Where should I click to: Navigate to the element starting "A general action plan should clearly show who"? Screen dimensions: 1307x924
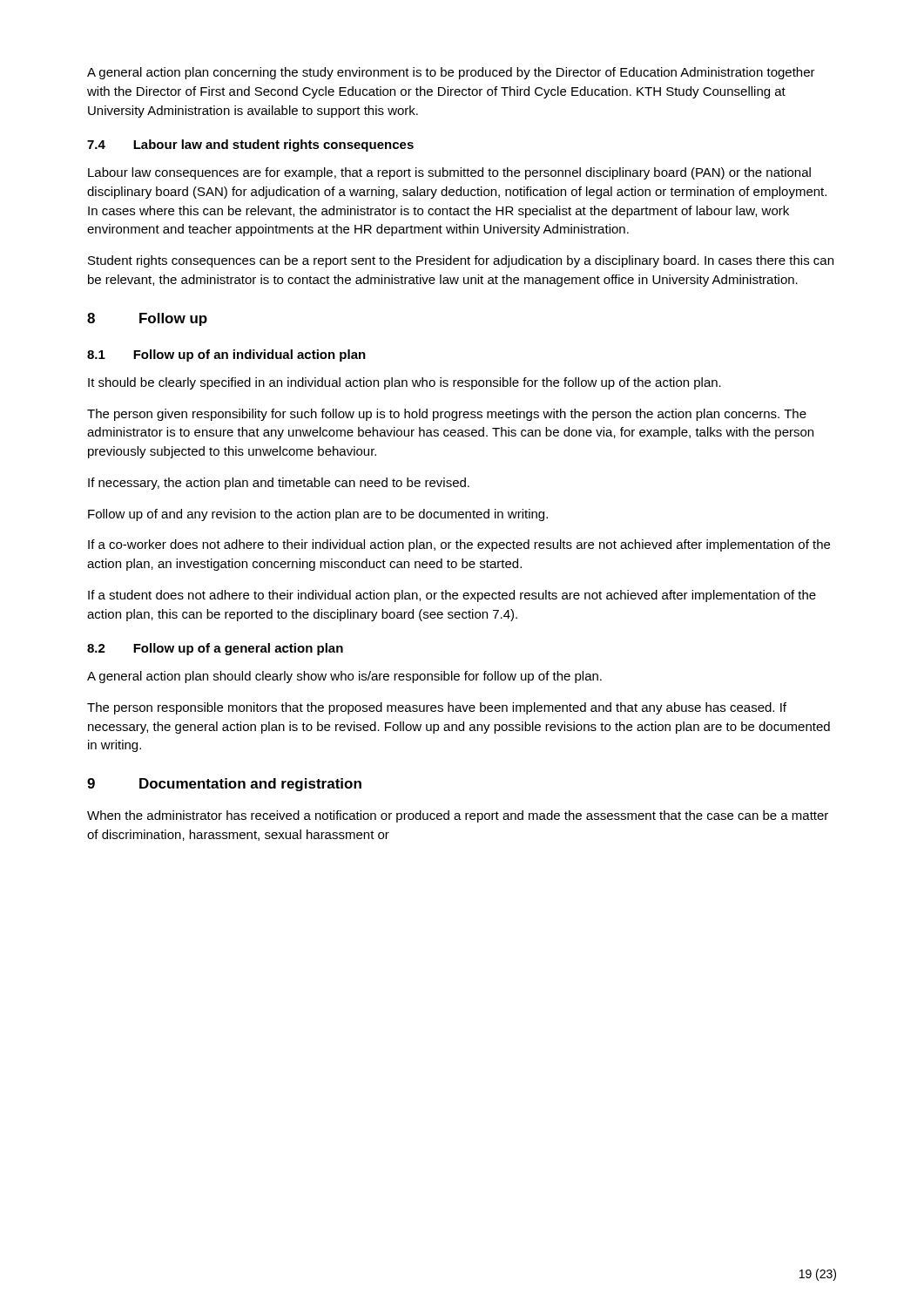coord(462,676)
